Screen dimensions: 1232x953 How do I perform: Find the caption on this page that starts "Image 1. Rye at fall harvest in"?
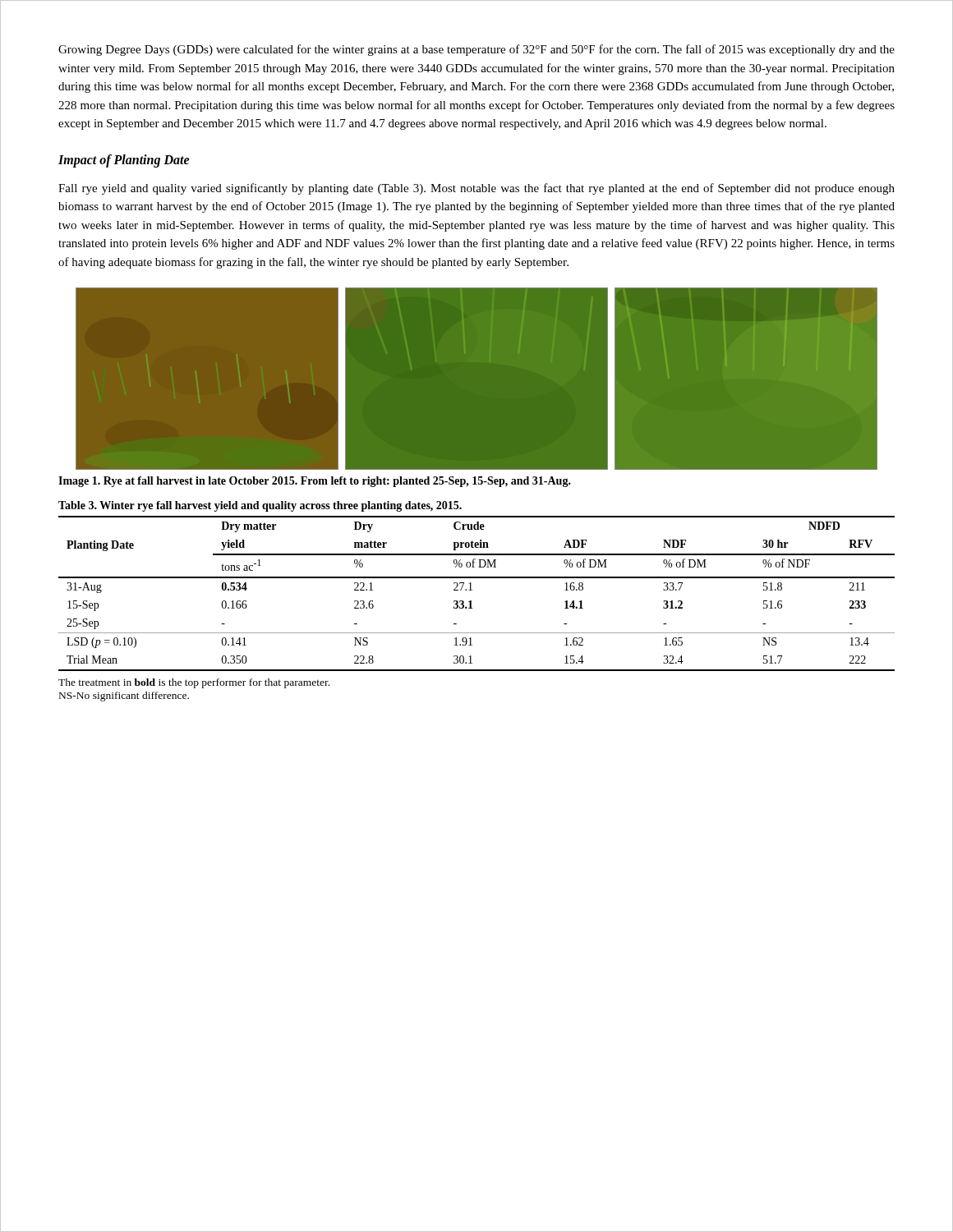[315, 481]
